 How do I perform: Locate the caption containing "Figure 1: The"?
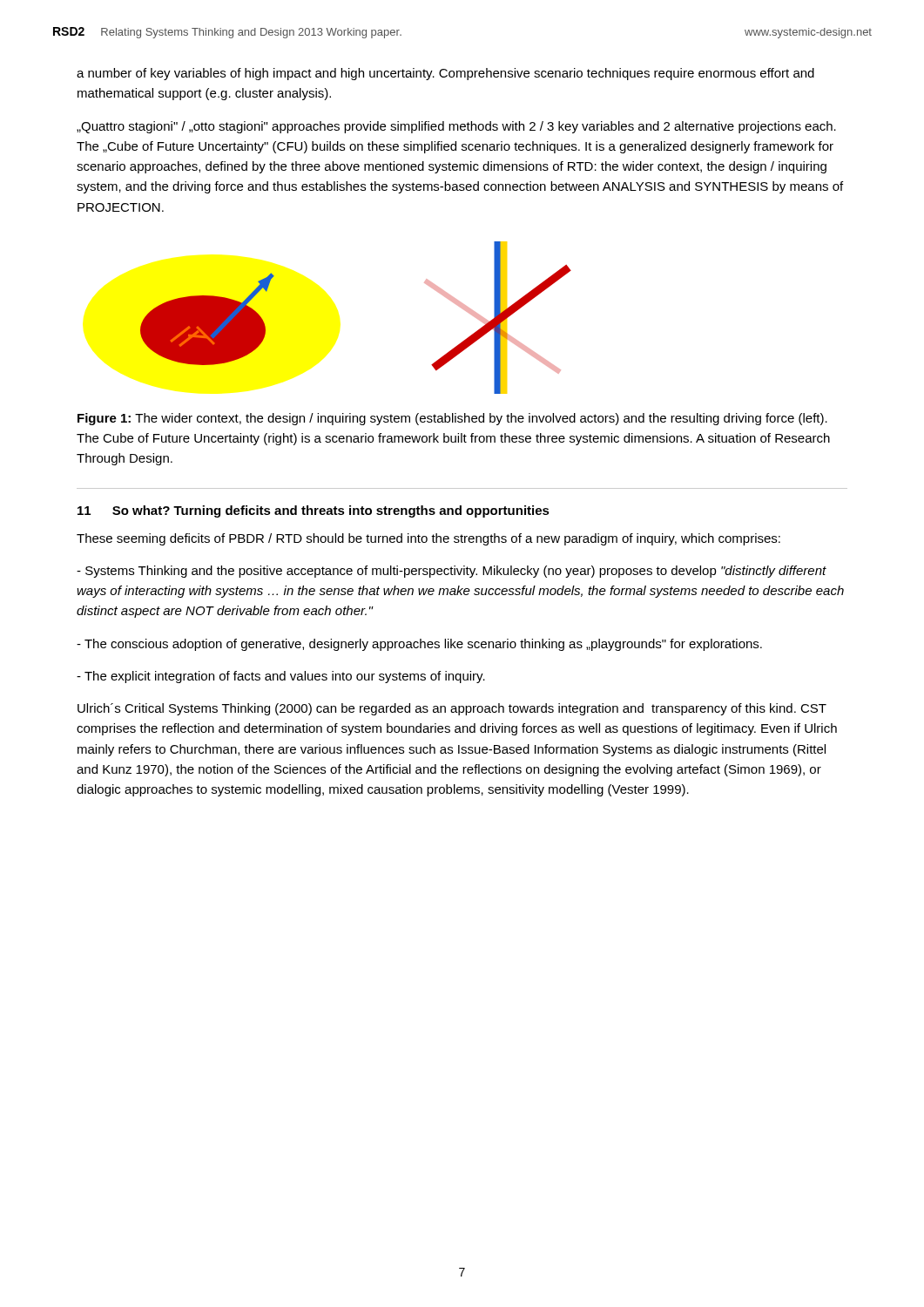click(x=462, y=438)
